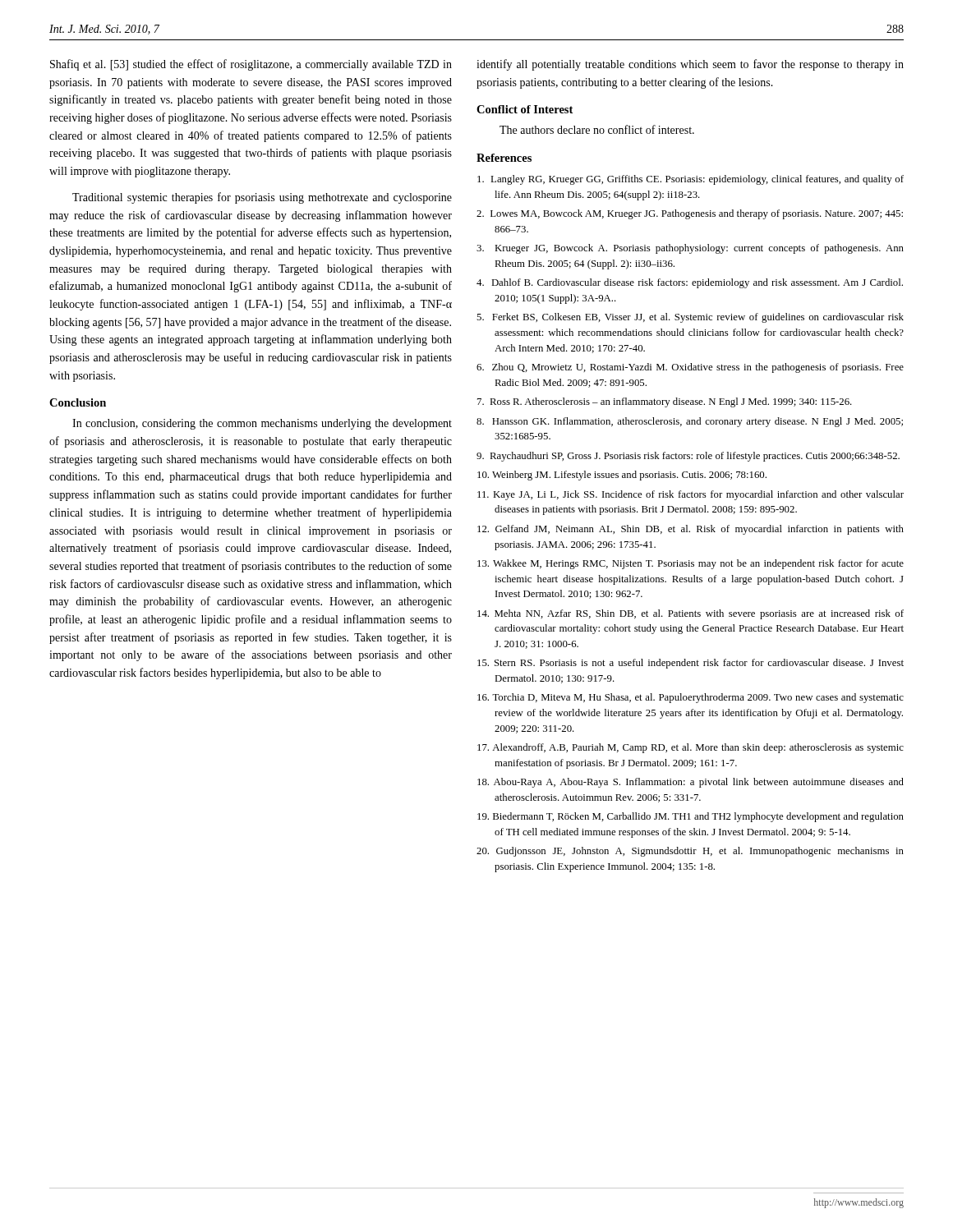Find the text starting "Conflict of Interest"
Screen dimensions: 1232x953
tap(525, 110)
